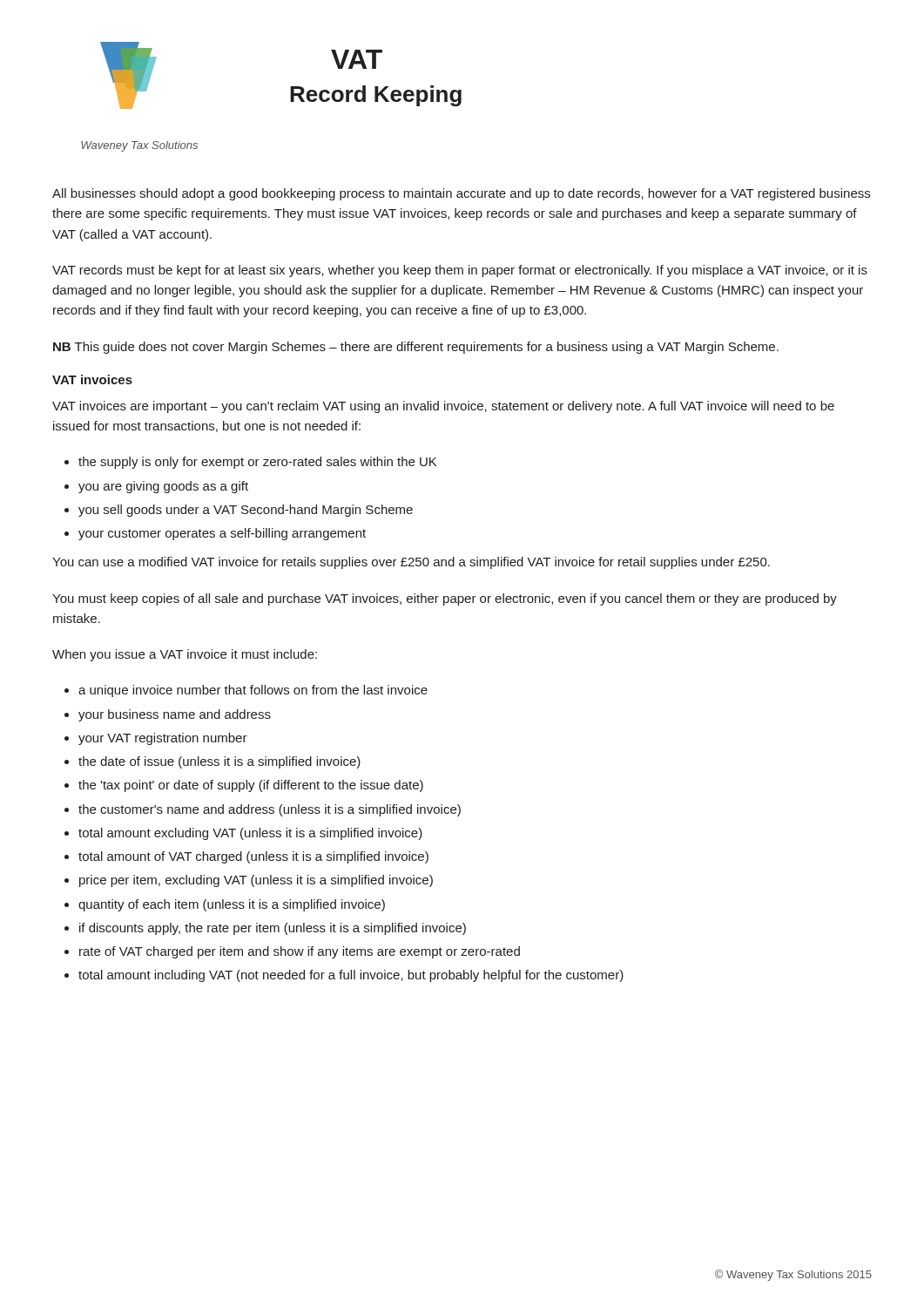The width and height of the screenshot is (924, 1307).
Task: Point to the region starting "your VAT registration number"
Action: point(163,737)
